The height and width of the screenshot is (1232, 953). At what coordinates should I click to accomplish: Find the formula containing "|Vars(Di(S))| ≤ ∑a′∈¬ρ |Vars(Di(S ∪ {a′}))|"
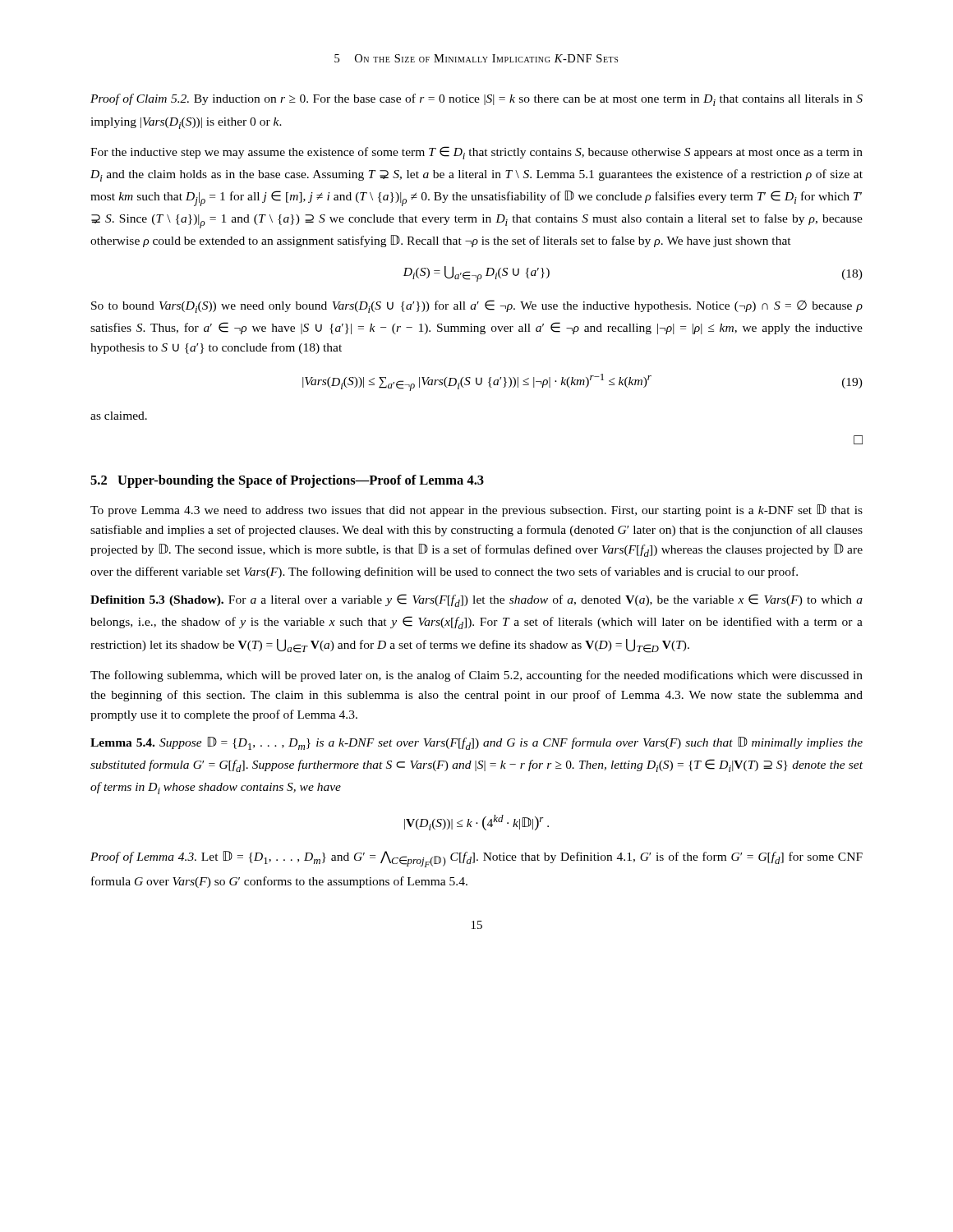pos(582,382)
